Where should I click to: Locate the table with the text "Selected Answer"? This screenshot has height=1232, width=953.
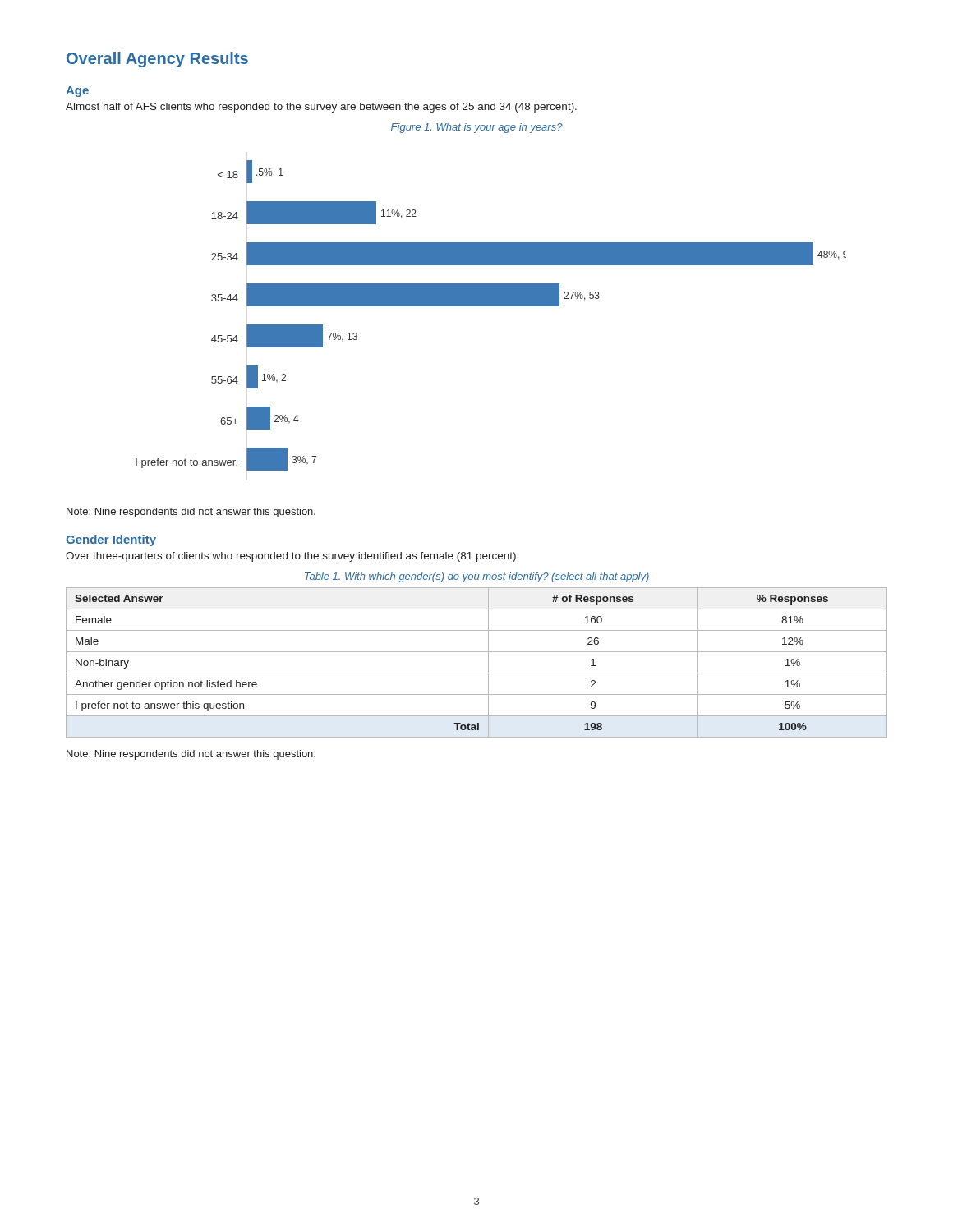click(x=476, y=662)
